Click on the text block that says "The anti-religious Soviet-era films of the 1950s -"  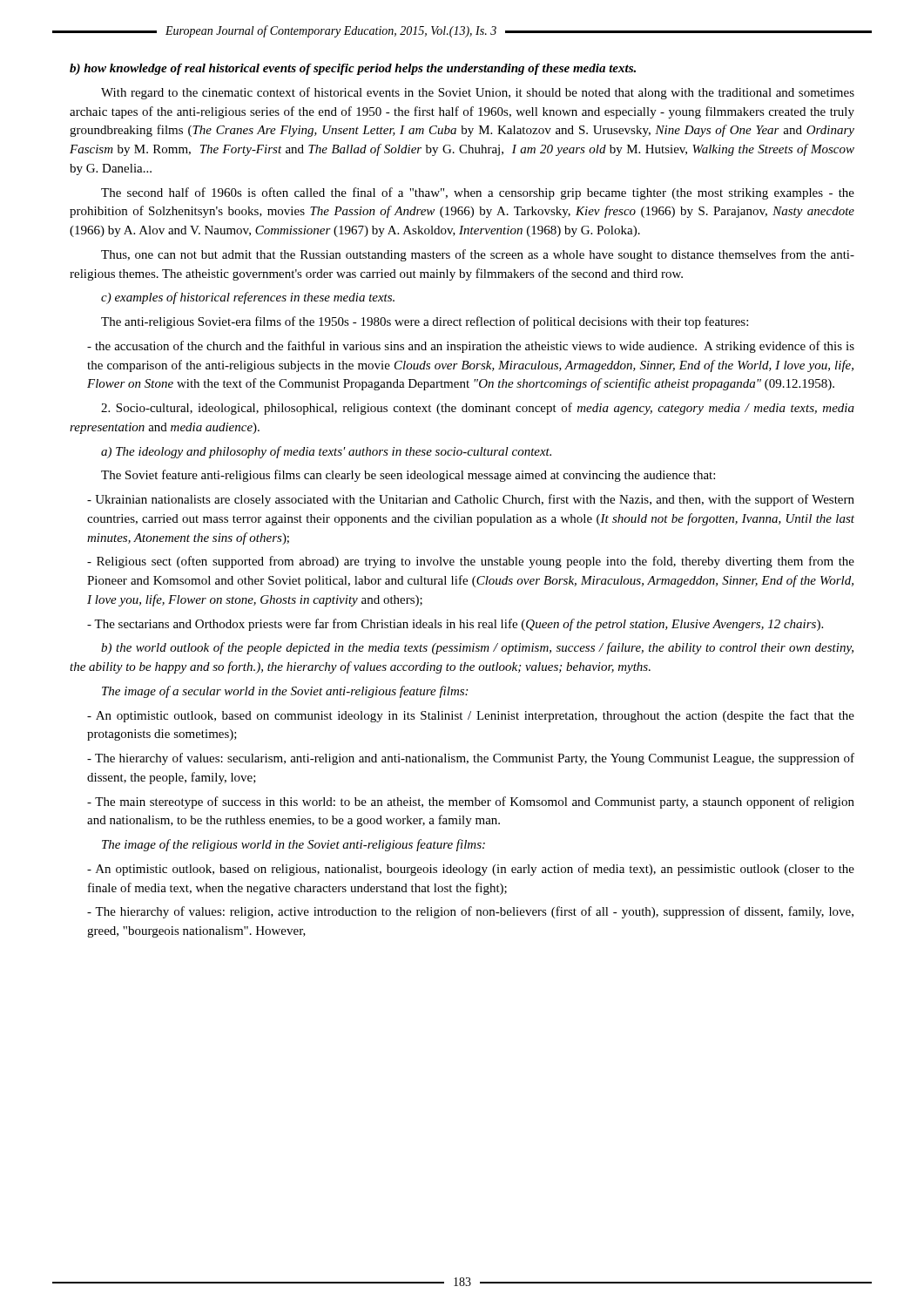click(x=462, y=322)
